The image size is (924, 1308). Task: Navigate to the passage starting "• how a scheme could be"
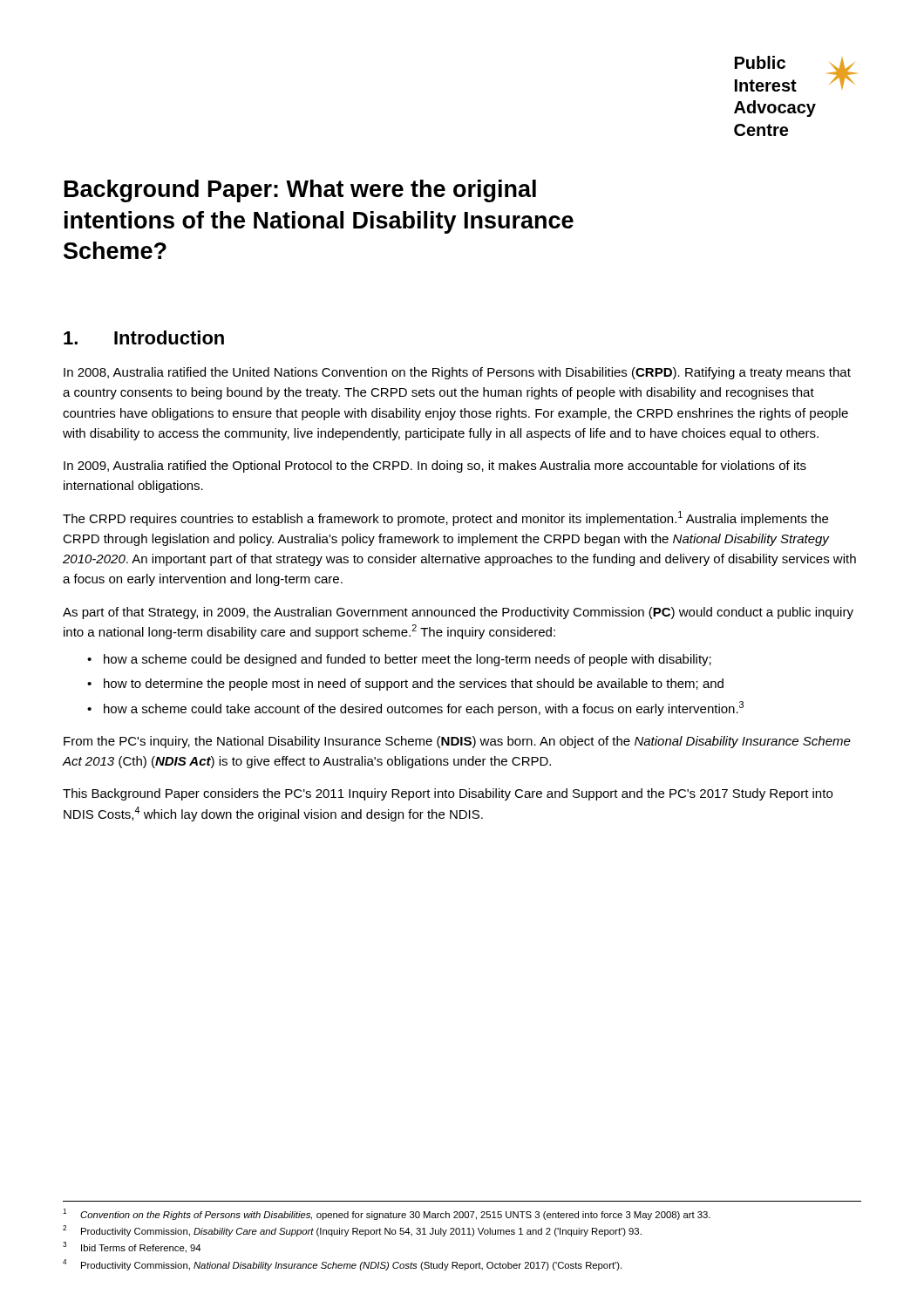click(x=400, y=659)
